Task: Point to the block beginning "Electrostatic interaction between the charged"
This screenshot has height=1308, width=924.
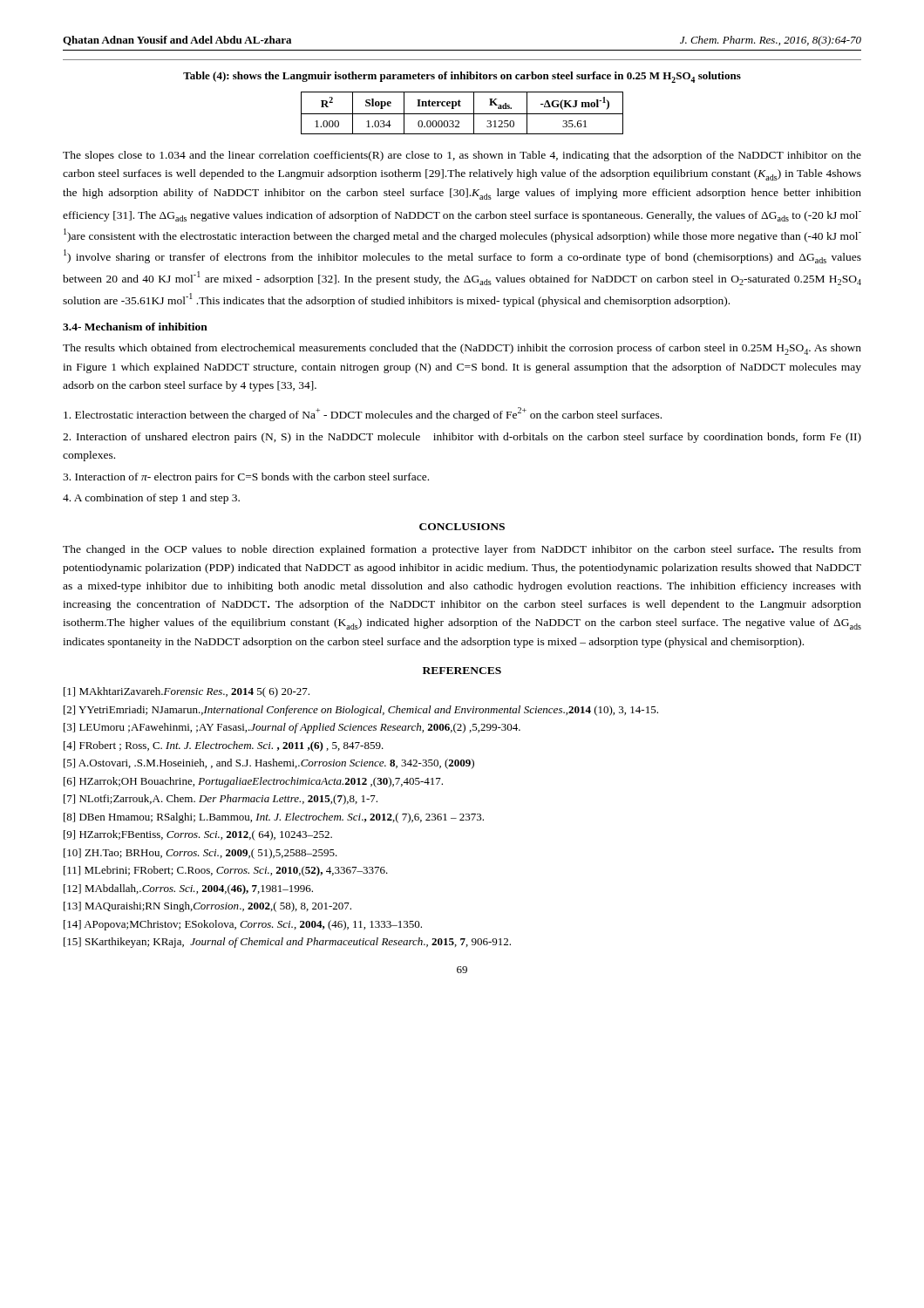Action: click(x=363, y=413)
